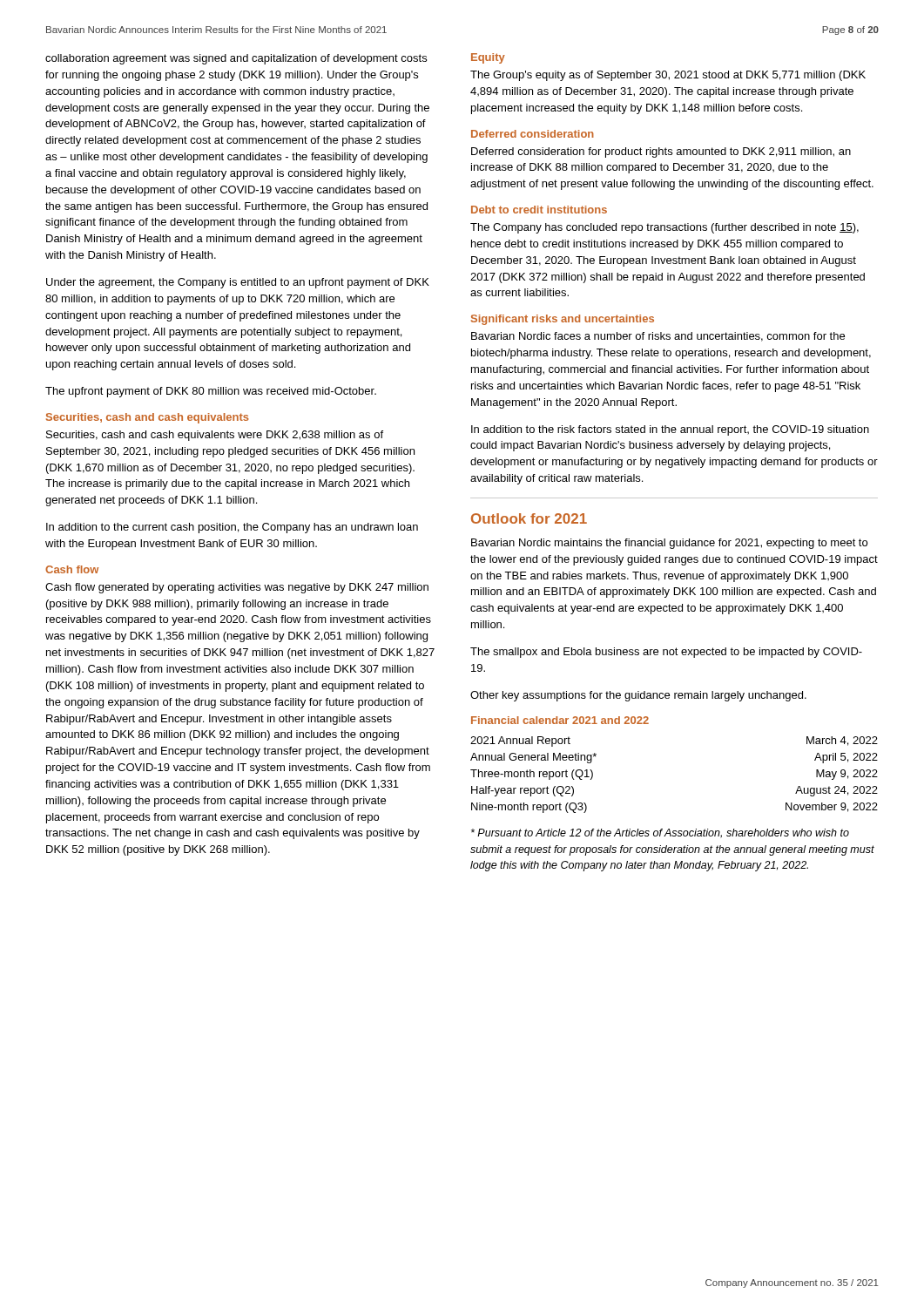The height and width of the screenshot is (1307, 924).
Task: Locate the block starting "Securities, cash and"
Action: coord(147,417)
